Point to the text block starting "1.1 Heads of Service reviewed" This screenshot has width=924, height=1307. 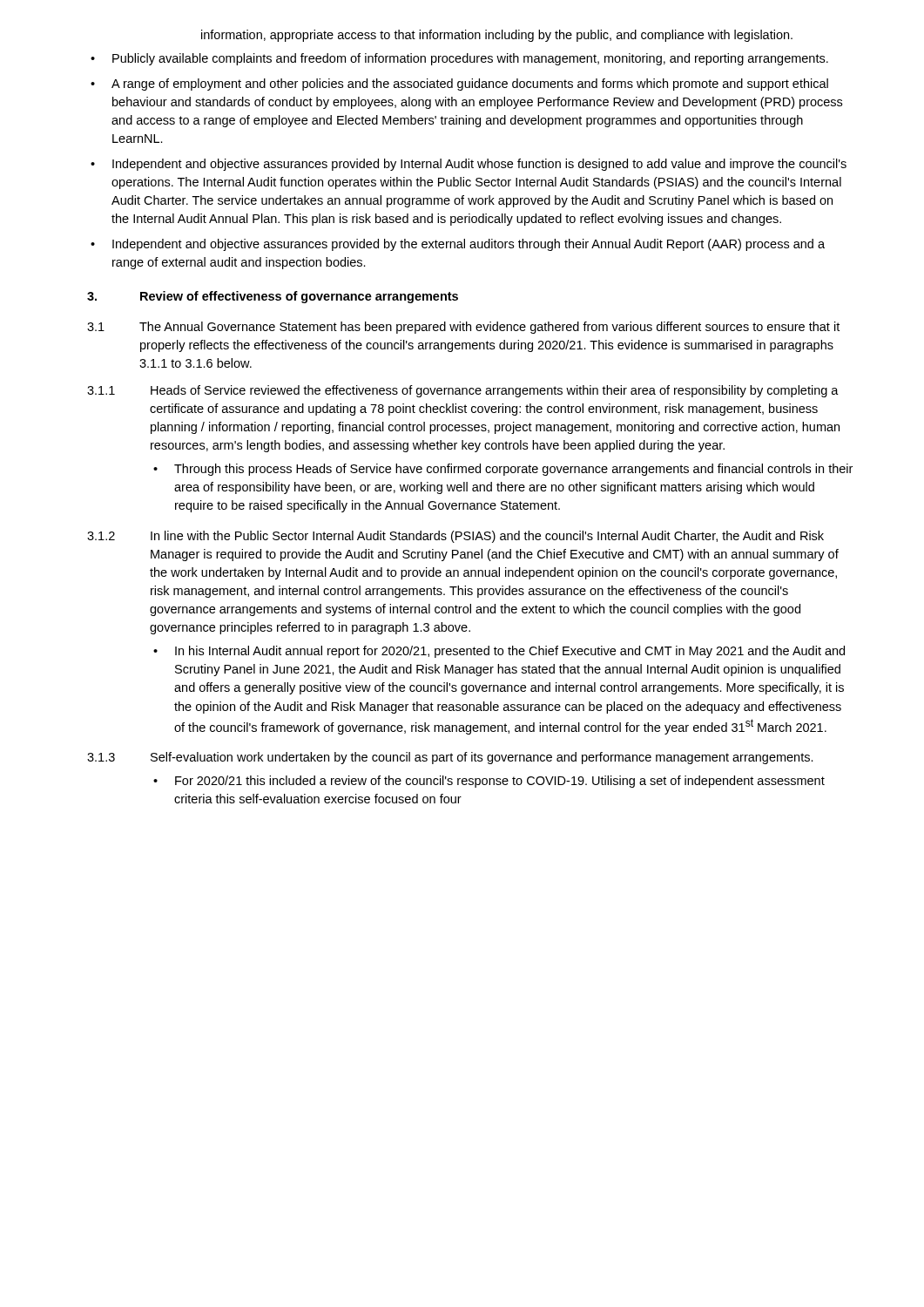[471, 450]
